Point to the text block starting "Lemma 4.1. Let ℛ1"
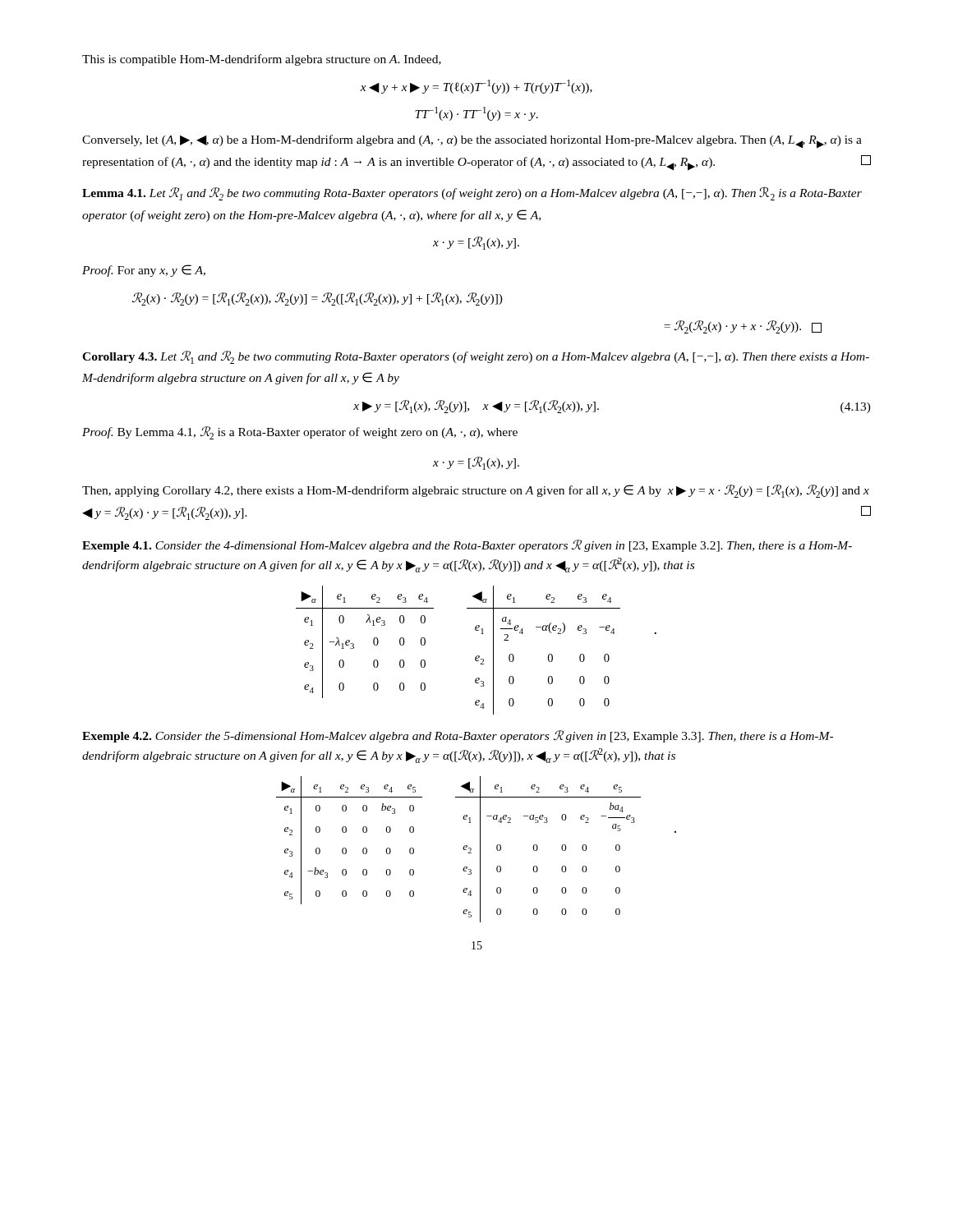Viewport: 953px width, 1232px height. click(x=476, y=219)
